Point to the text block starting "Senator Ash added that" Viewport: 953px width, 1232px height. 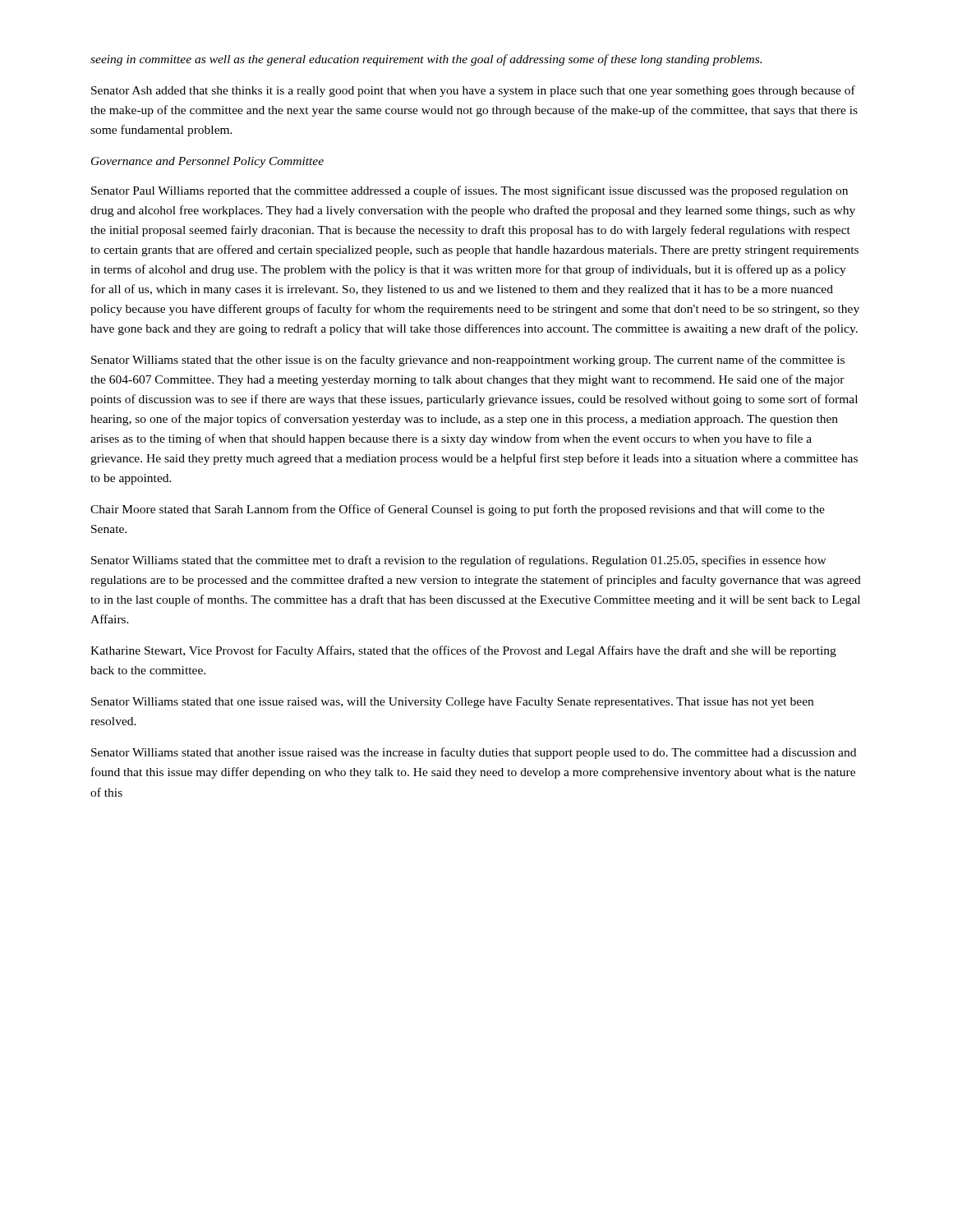[x=474, y=110]
